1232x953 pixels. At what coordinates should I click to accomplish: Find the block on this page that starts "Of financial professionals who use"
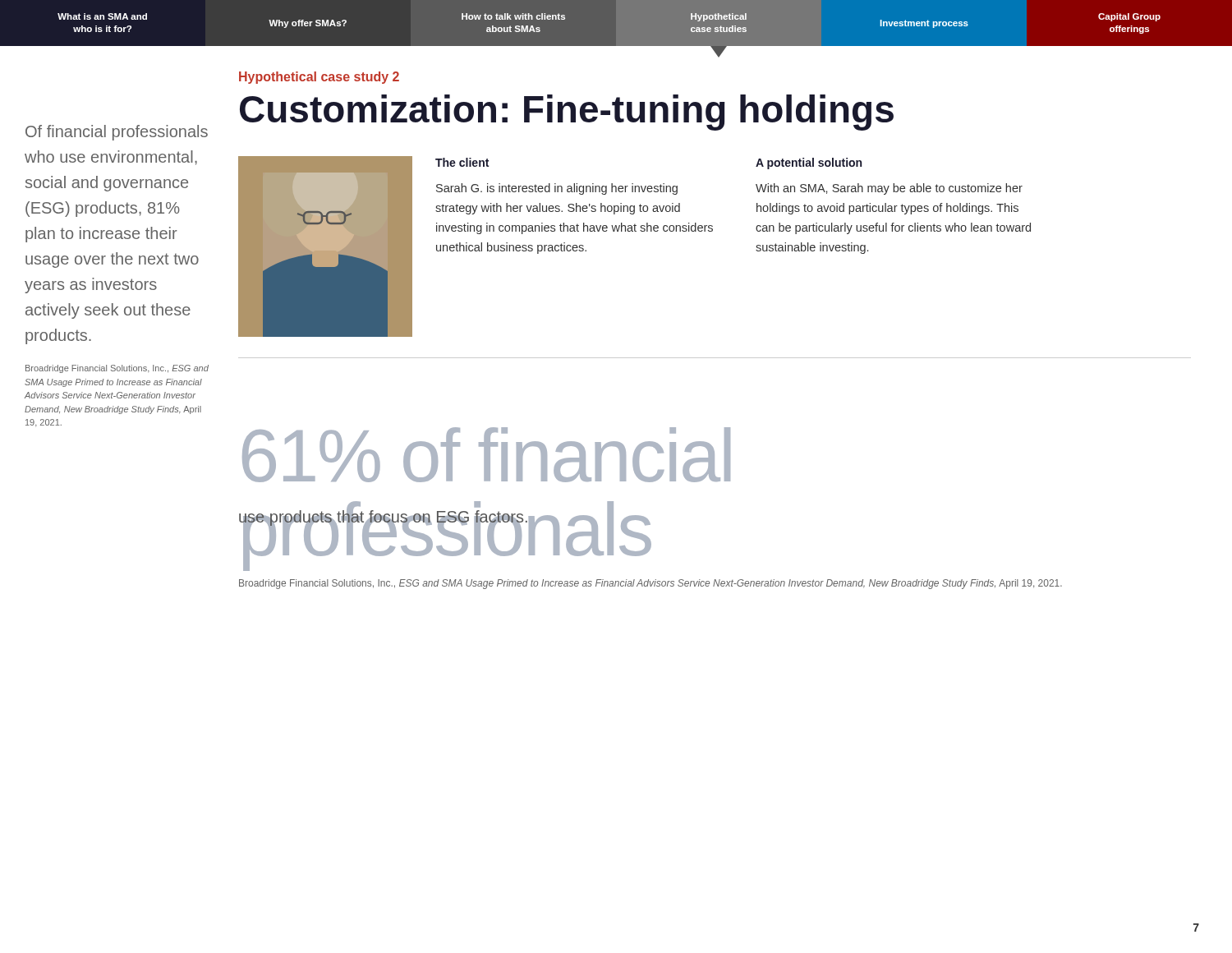tap(117, 234)
